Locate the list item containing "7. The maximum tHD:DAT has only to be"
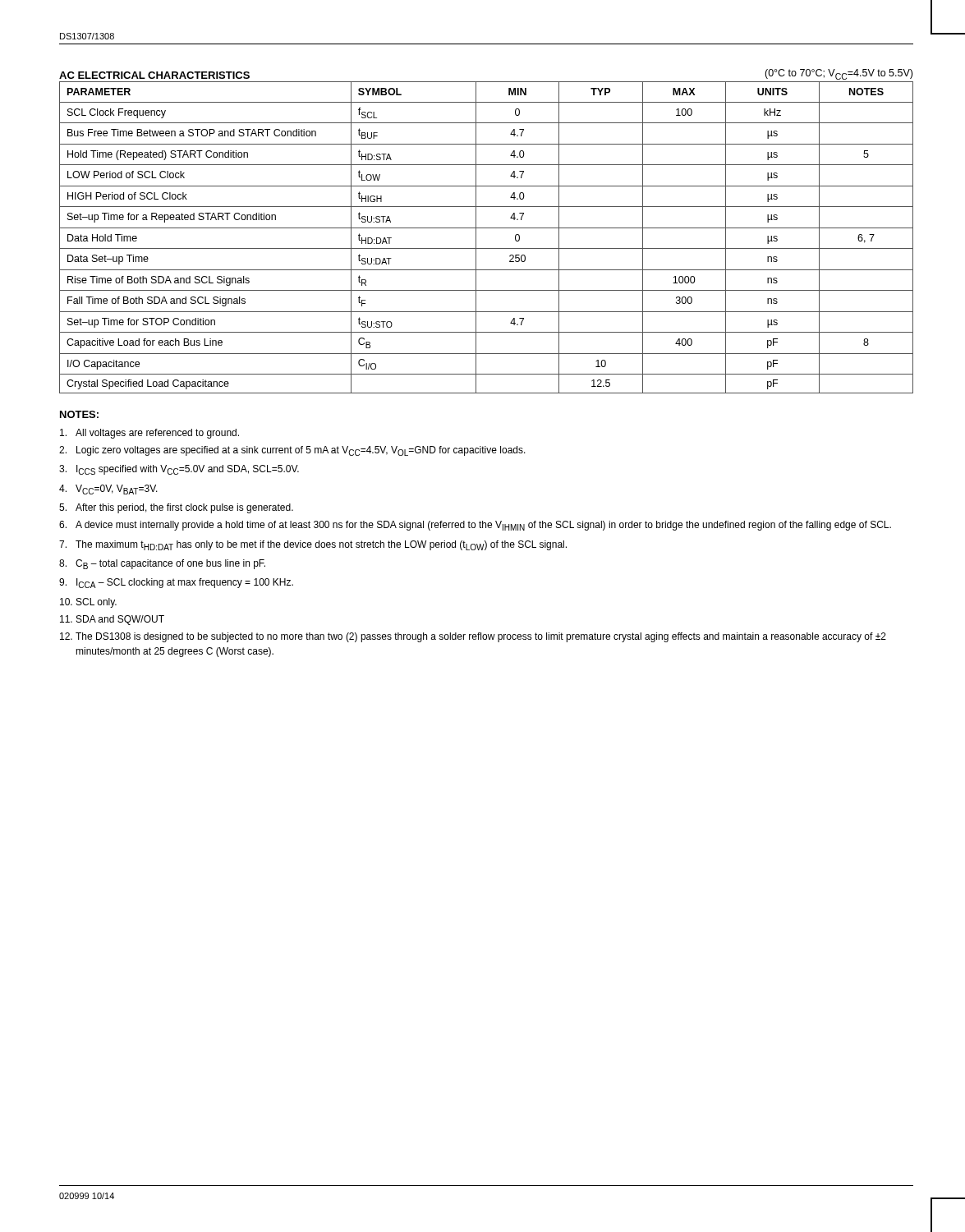 click(313, 545)
